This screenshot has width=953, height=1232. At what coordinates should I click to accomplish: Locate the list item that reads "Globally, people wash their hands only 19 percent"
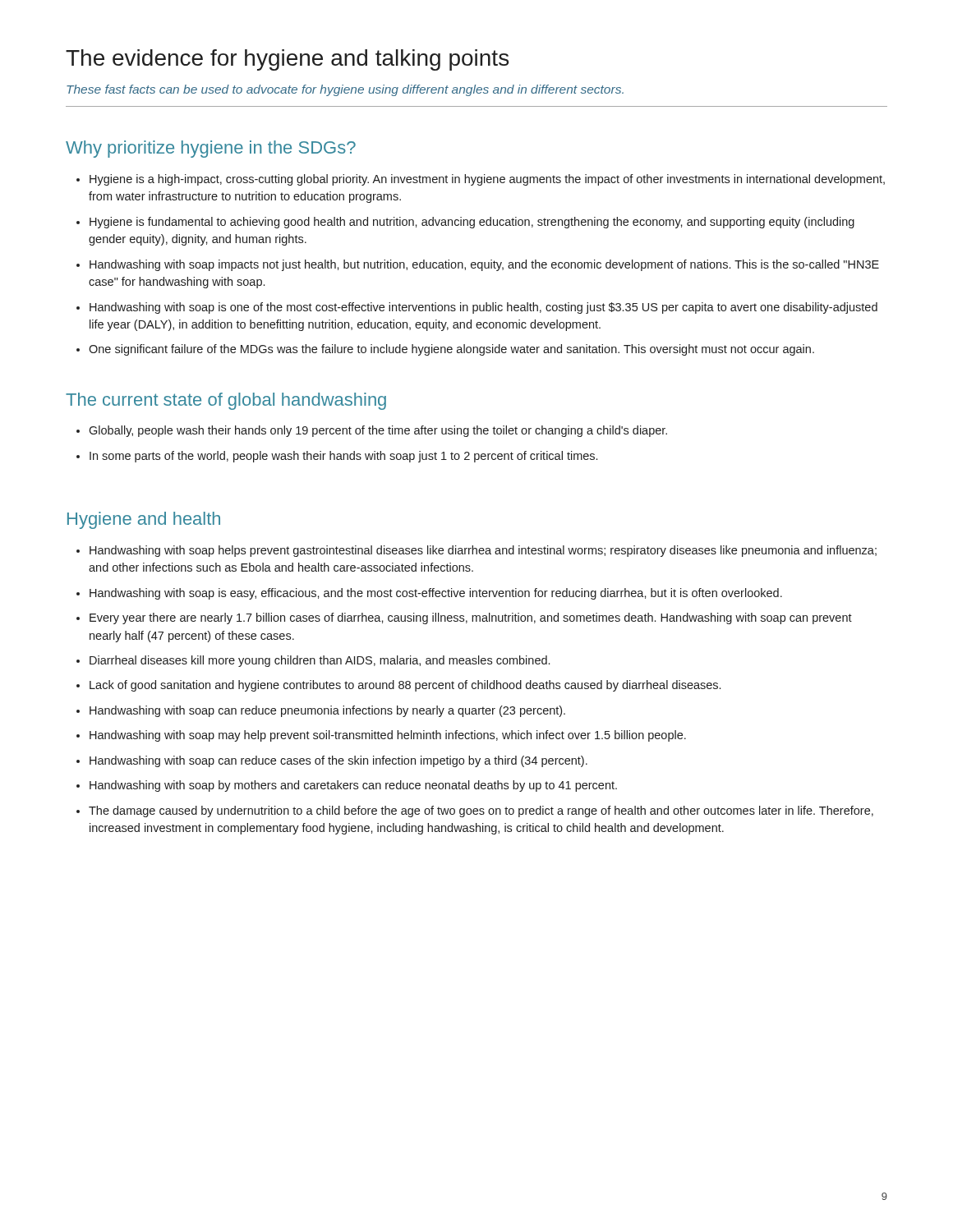[x=488, y=431]
